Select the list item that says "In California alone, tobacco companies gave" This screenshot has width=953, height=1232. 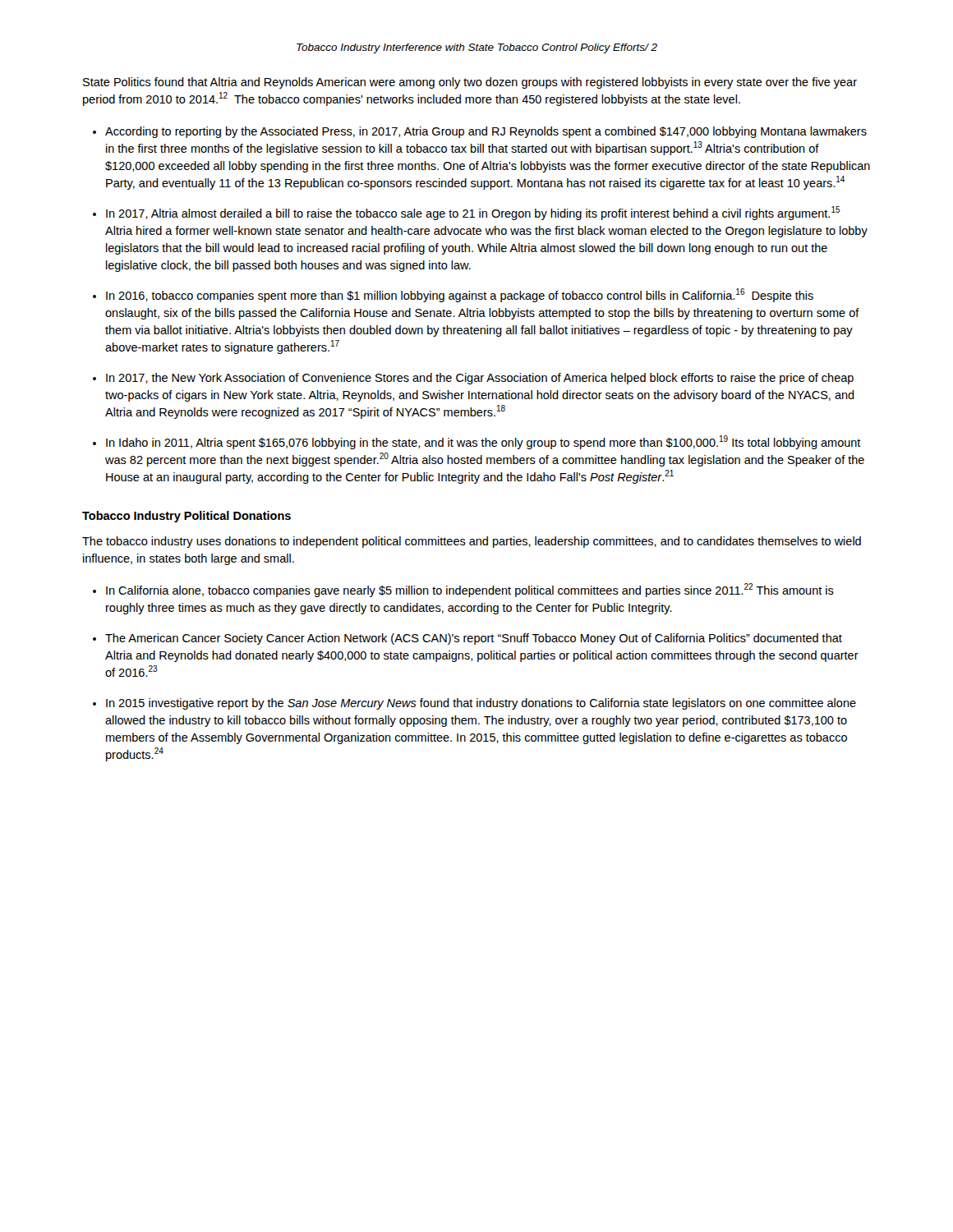(x=469, y=598)
